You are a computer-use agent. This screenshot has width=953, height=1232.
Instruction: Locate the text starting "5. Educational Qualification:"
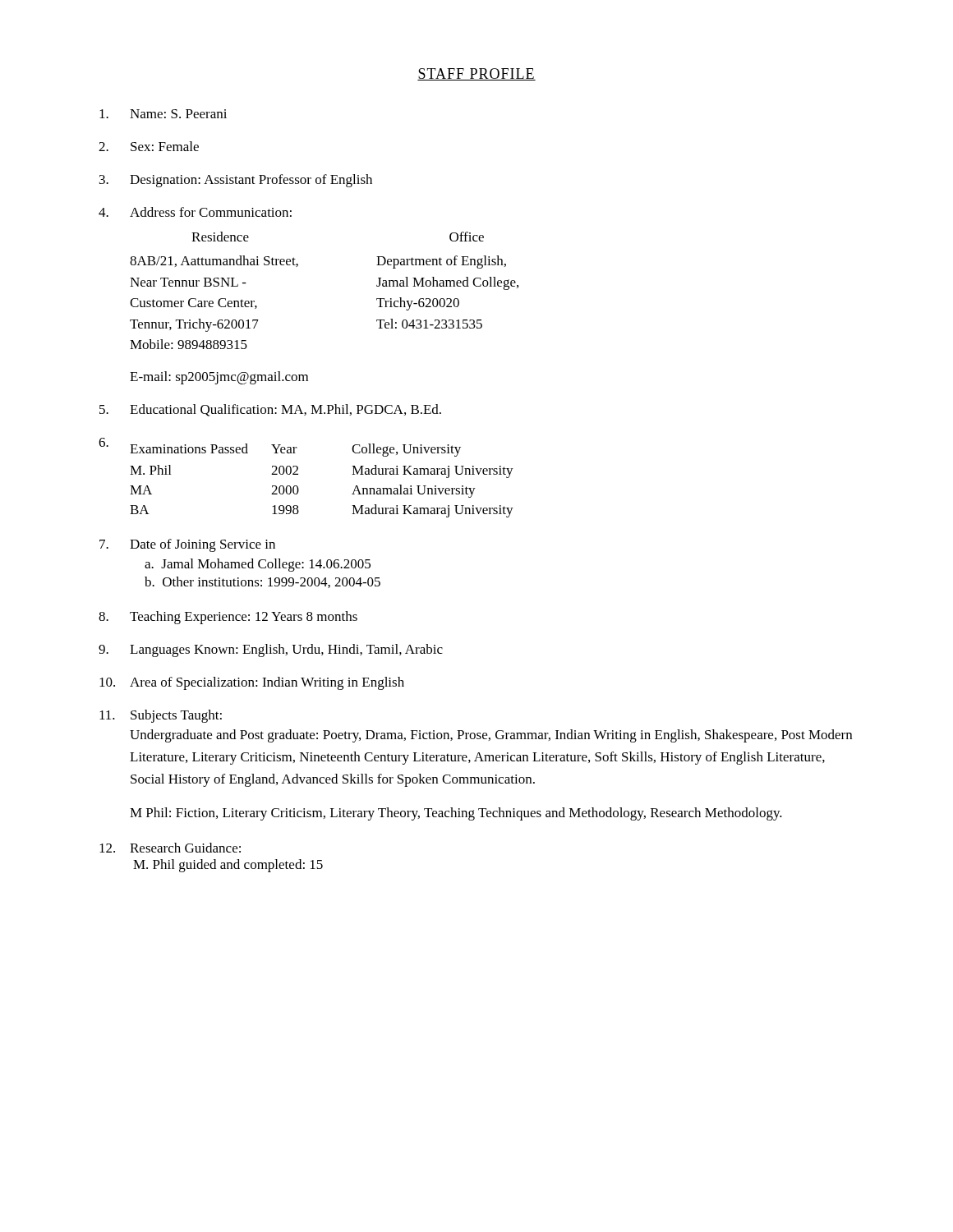pyautogui.click(x=270, y=410)
